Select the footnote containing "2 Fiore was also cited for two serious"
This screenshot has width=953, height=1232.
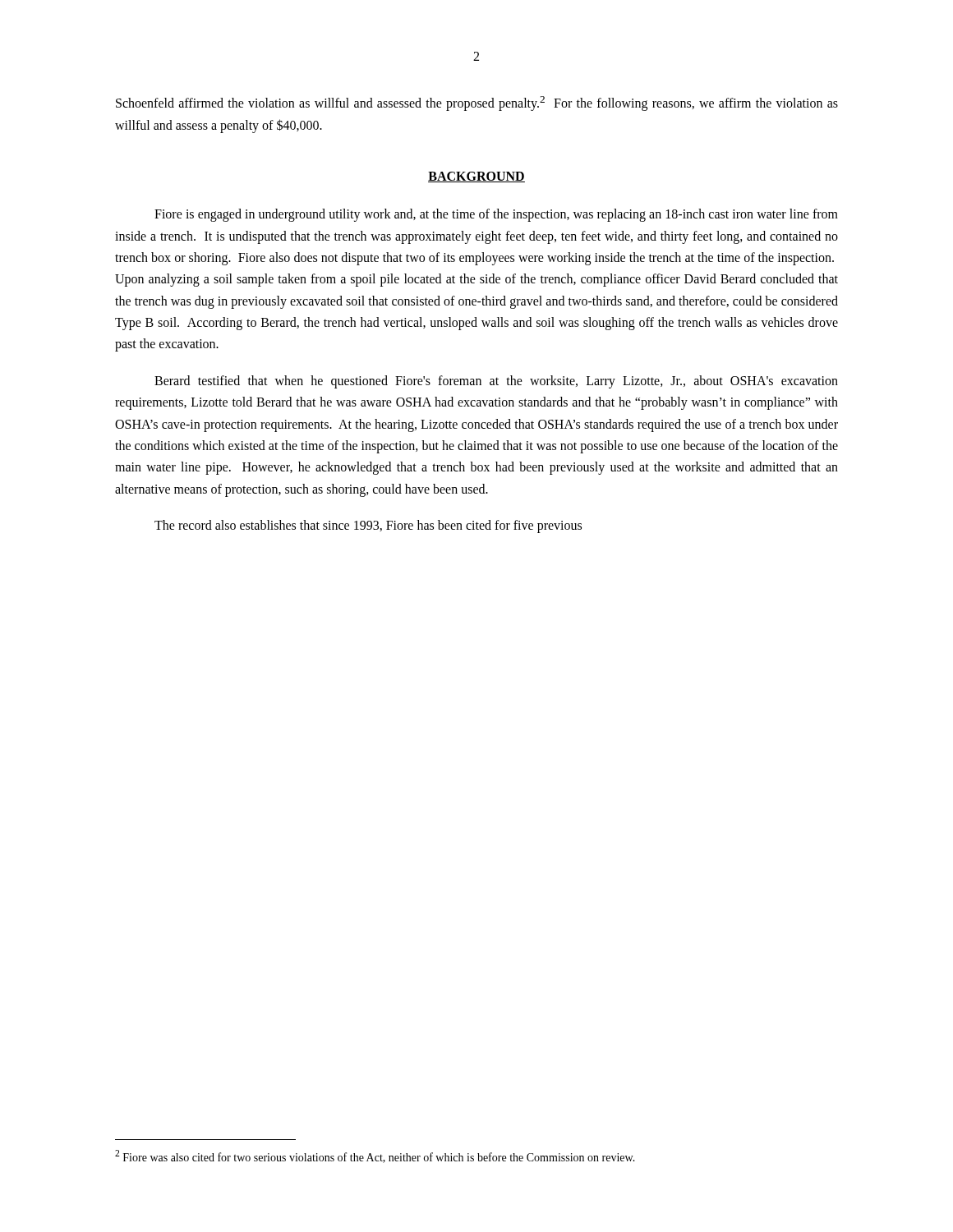tap(375, 1156)
